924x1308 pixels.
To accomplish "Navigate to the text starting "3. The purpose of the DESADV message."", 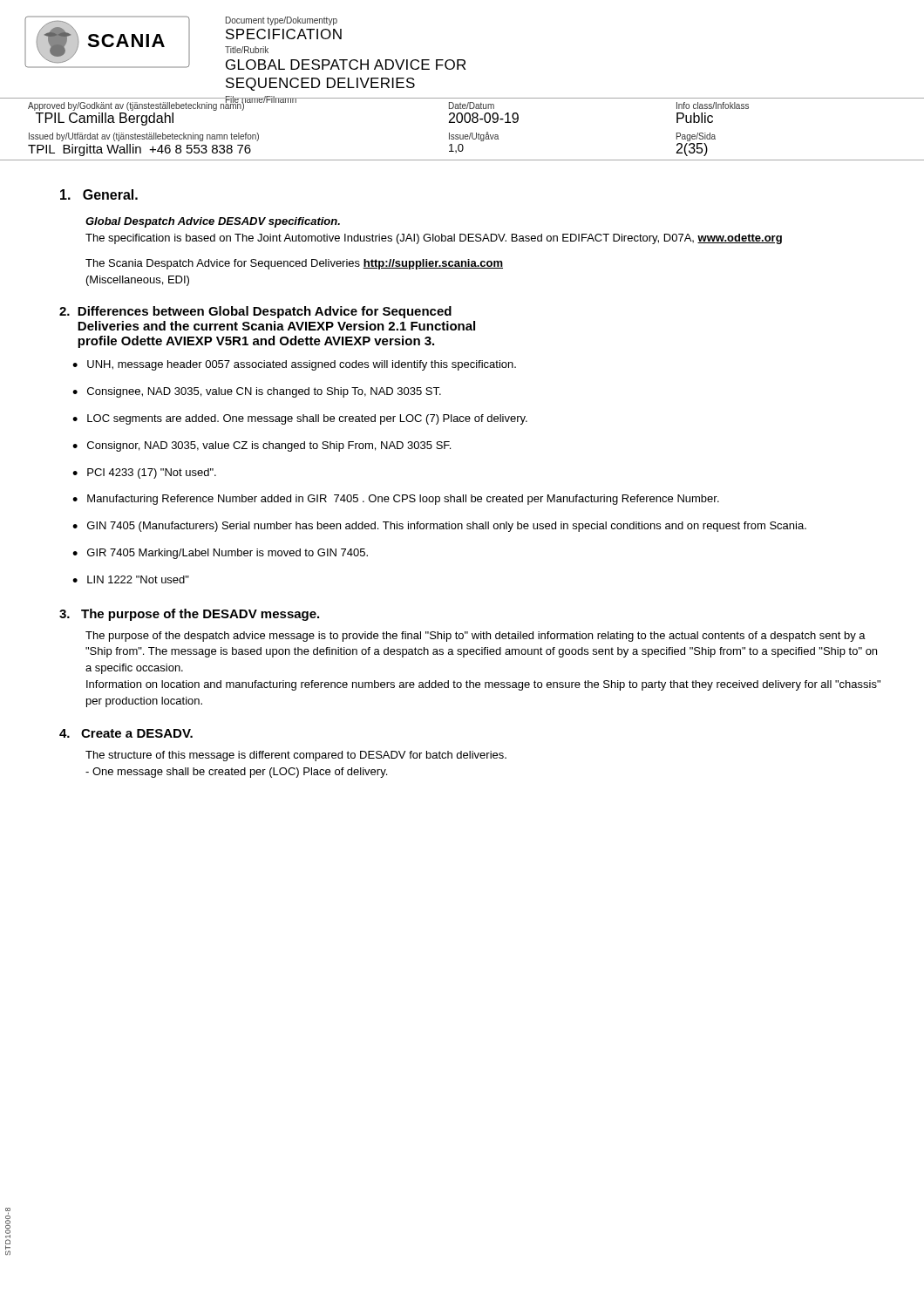I will [190, 613].
